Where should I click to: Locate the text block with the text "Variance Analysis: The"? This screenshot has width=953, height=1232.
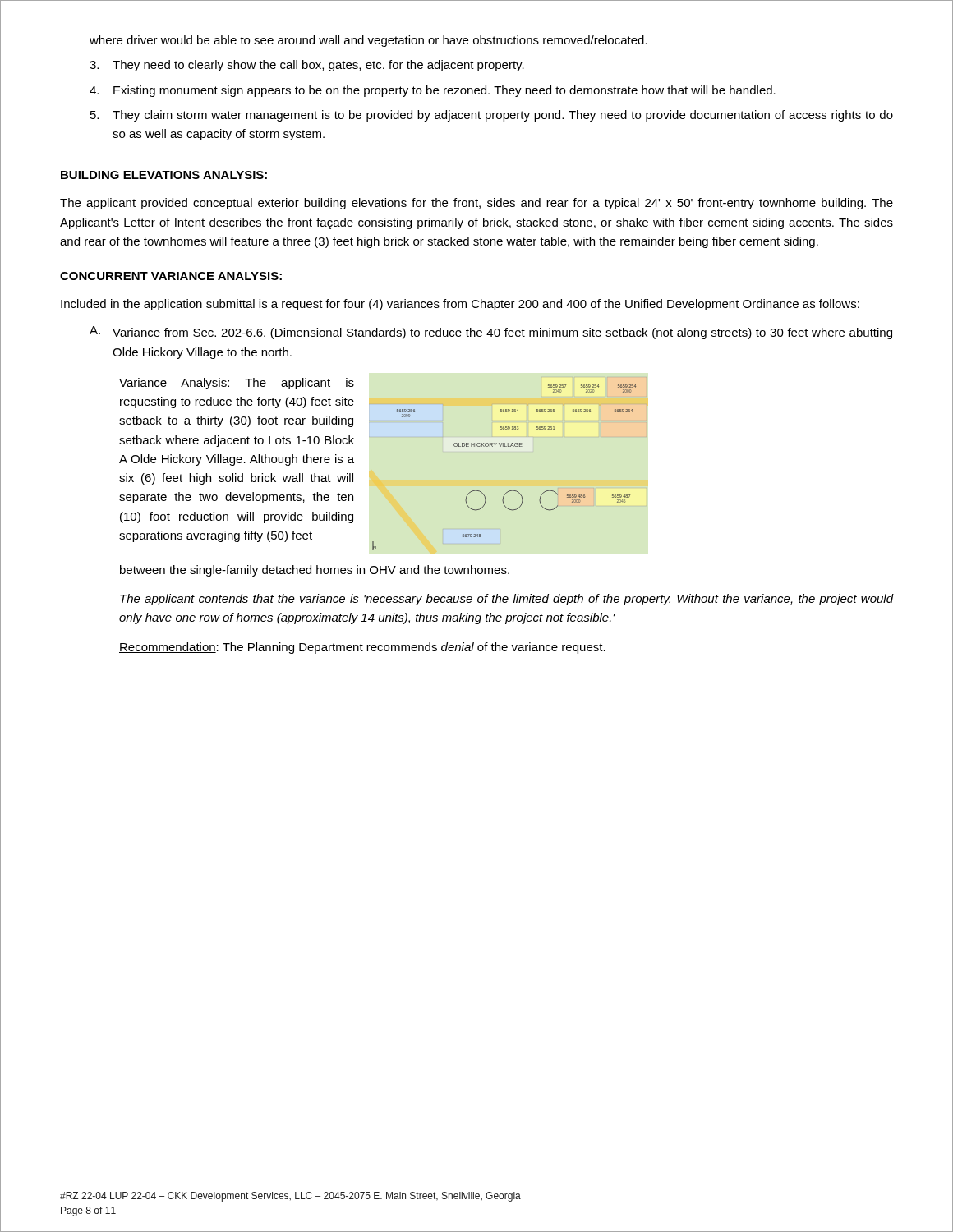(237, 458)
